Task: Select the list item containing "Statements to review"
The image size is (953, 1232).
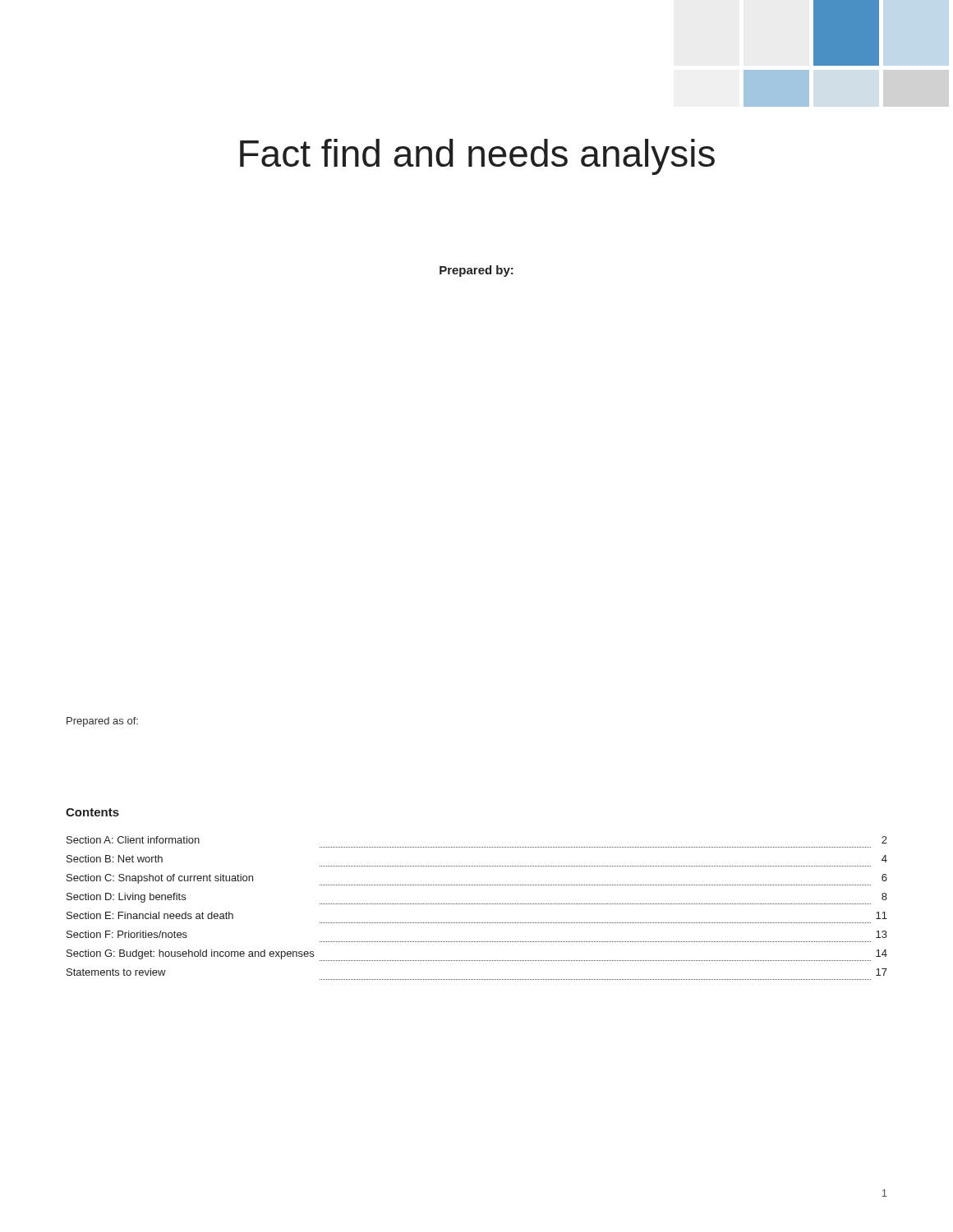Action: pyautogui.click(x=116, y=972)
